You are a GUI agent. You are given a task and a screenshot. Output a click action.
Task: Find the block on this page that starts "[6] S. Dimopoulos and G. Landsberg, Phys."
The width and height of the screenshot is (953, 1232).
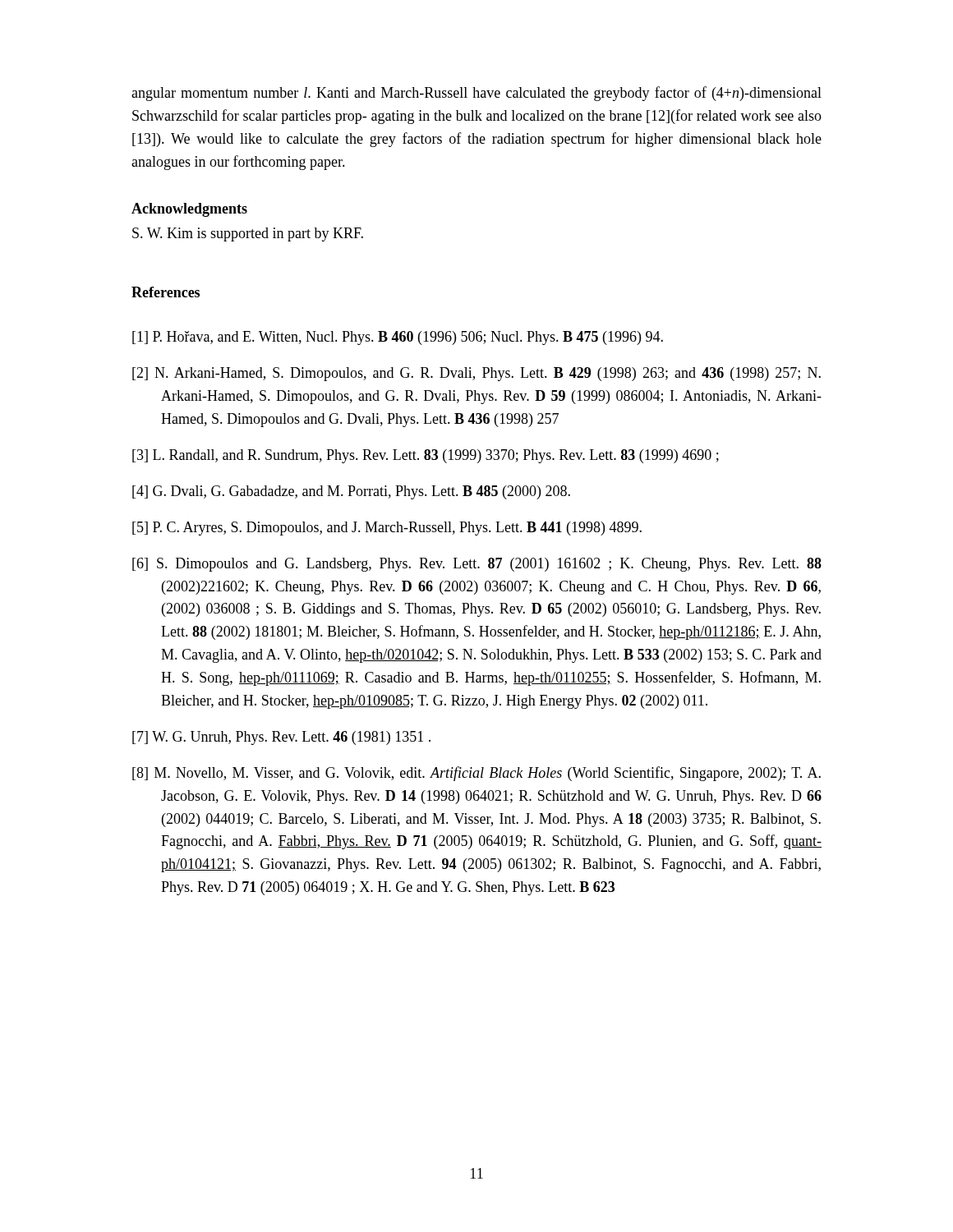[476, 632]
